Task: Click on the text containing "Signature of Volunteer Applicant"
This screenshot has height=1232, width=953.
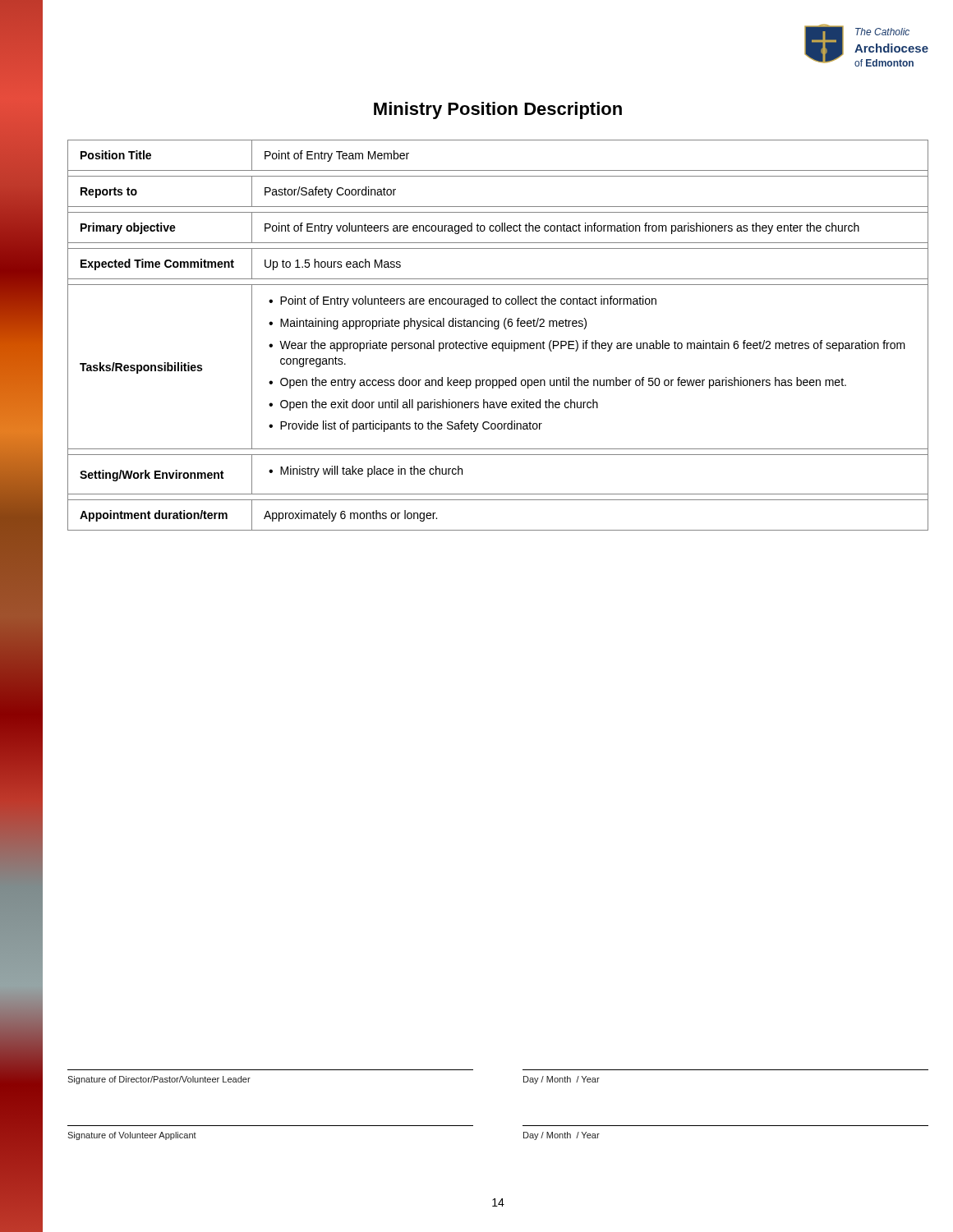Action: pos(132,1135)
